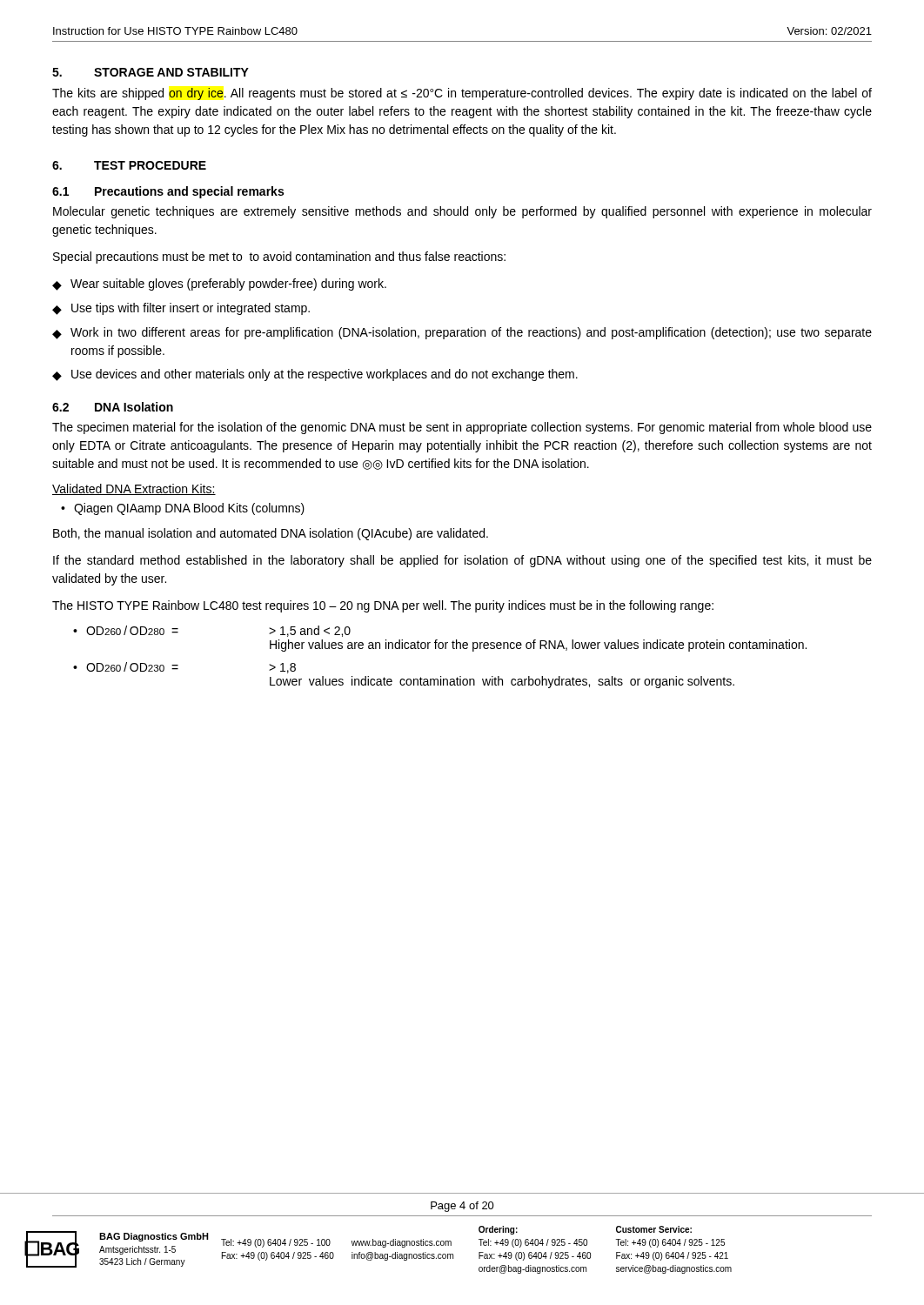
Task: Click where it says "5.STORAGE AND STABILITY"
Action: pyautogui.click(x=150, y=72)
